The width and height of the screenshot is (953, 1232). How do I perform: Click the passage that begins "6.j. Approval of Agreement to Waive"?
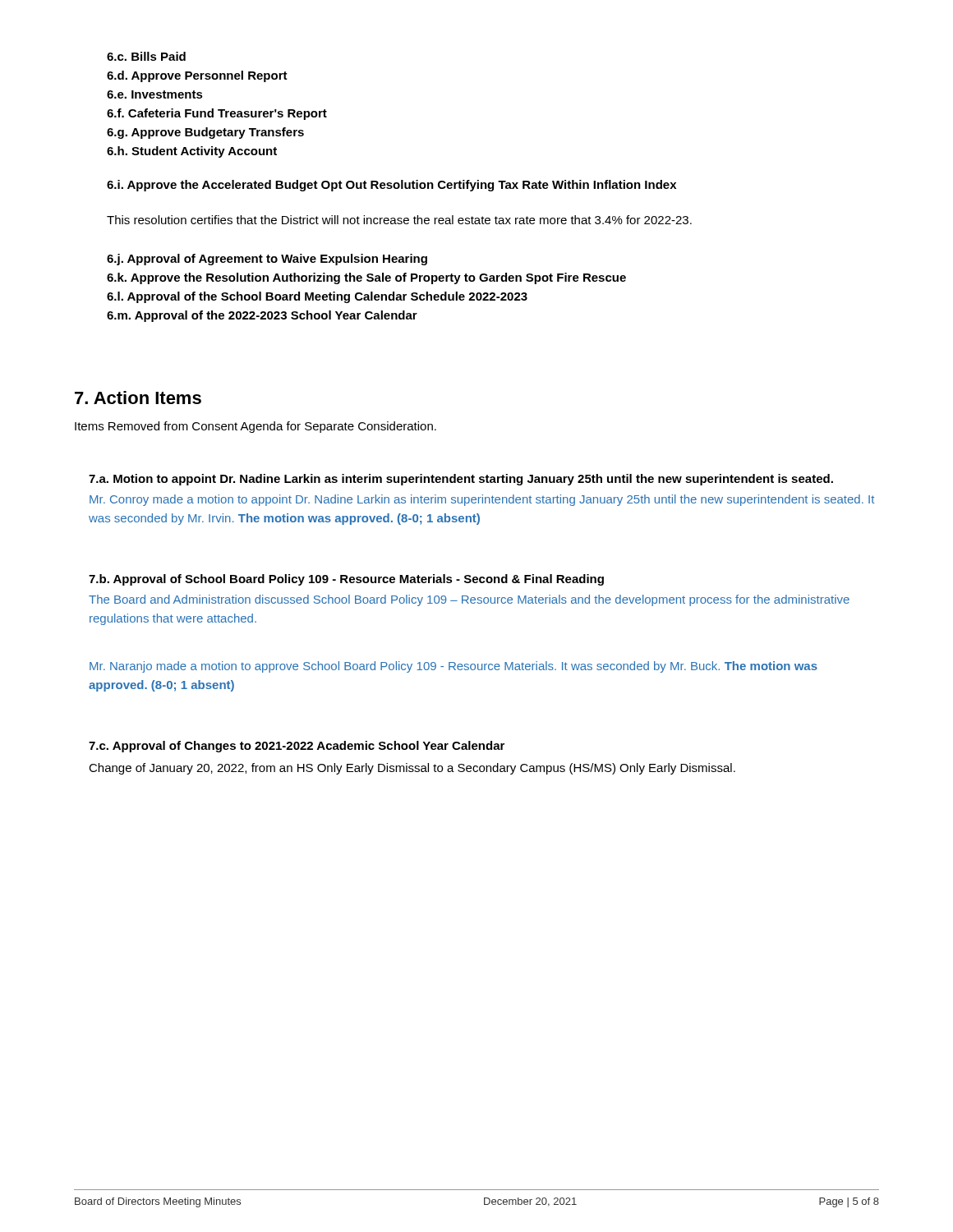tap(267, 258)
